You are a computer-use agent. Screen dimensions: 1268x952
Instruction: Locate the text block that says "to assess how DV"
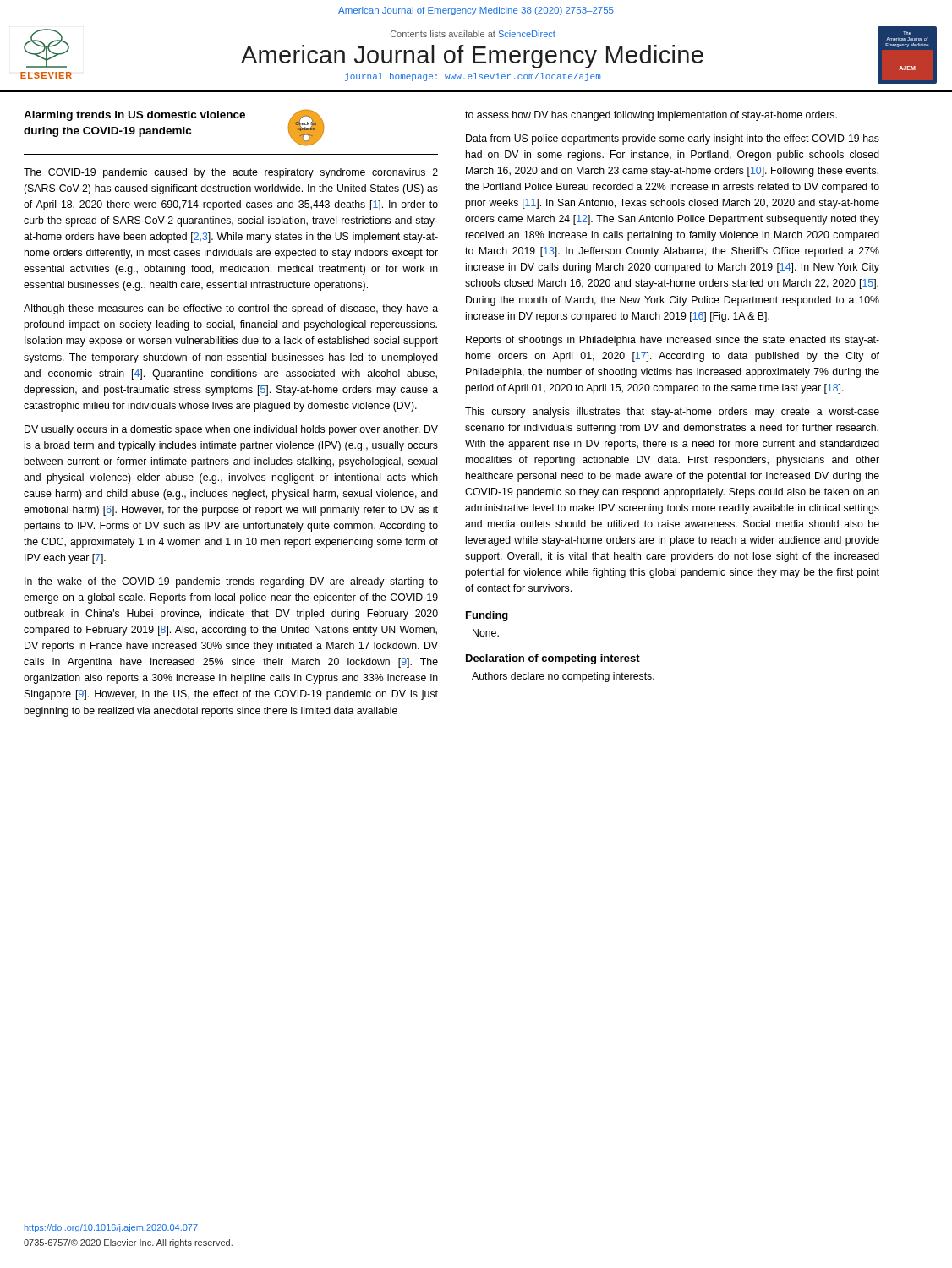click(x=651, y=115)
